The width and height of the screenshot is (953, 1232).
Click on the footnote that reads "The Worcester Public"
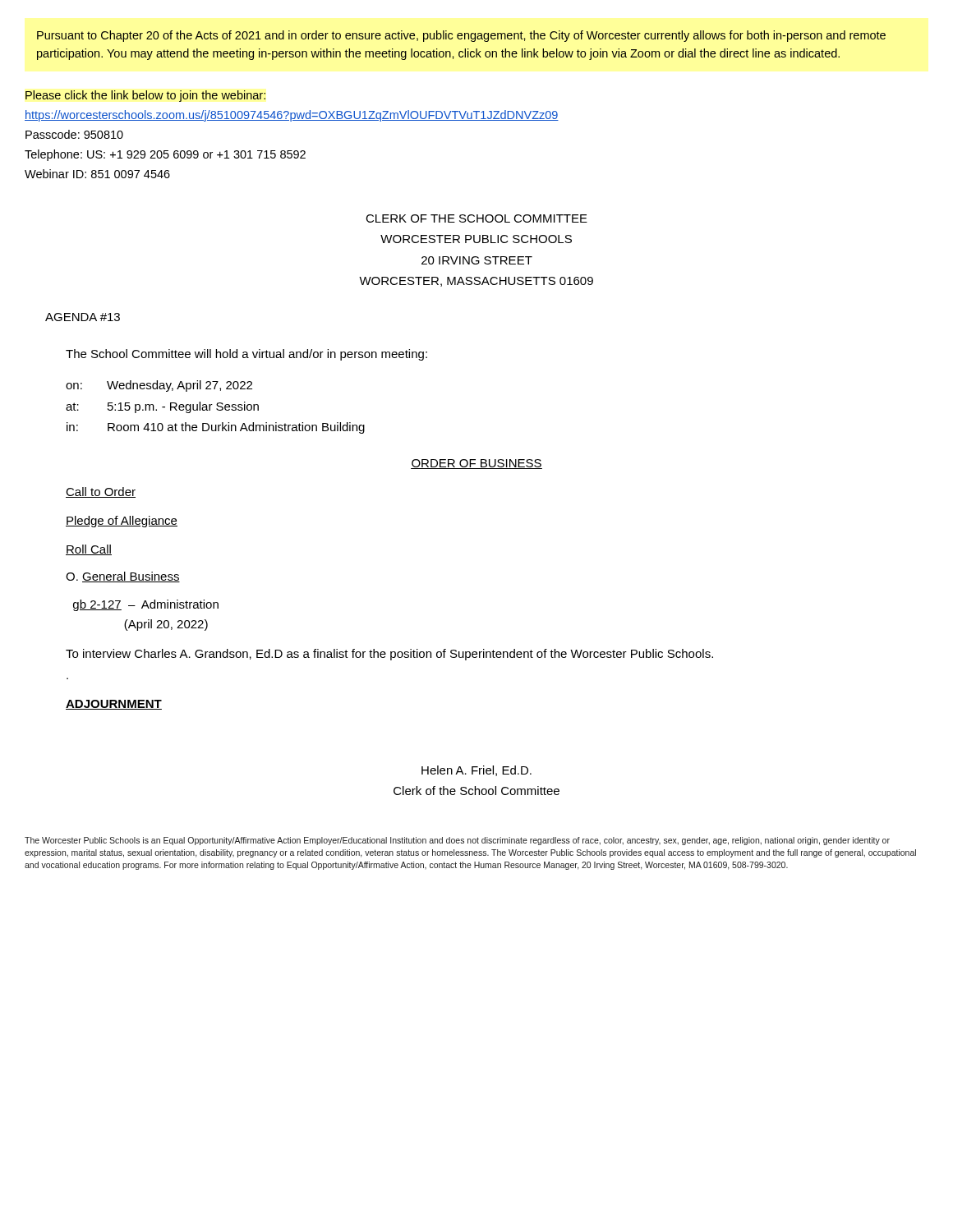471,853
